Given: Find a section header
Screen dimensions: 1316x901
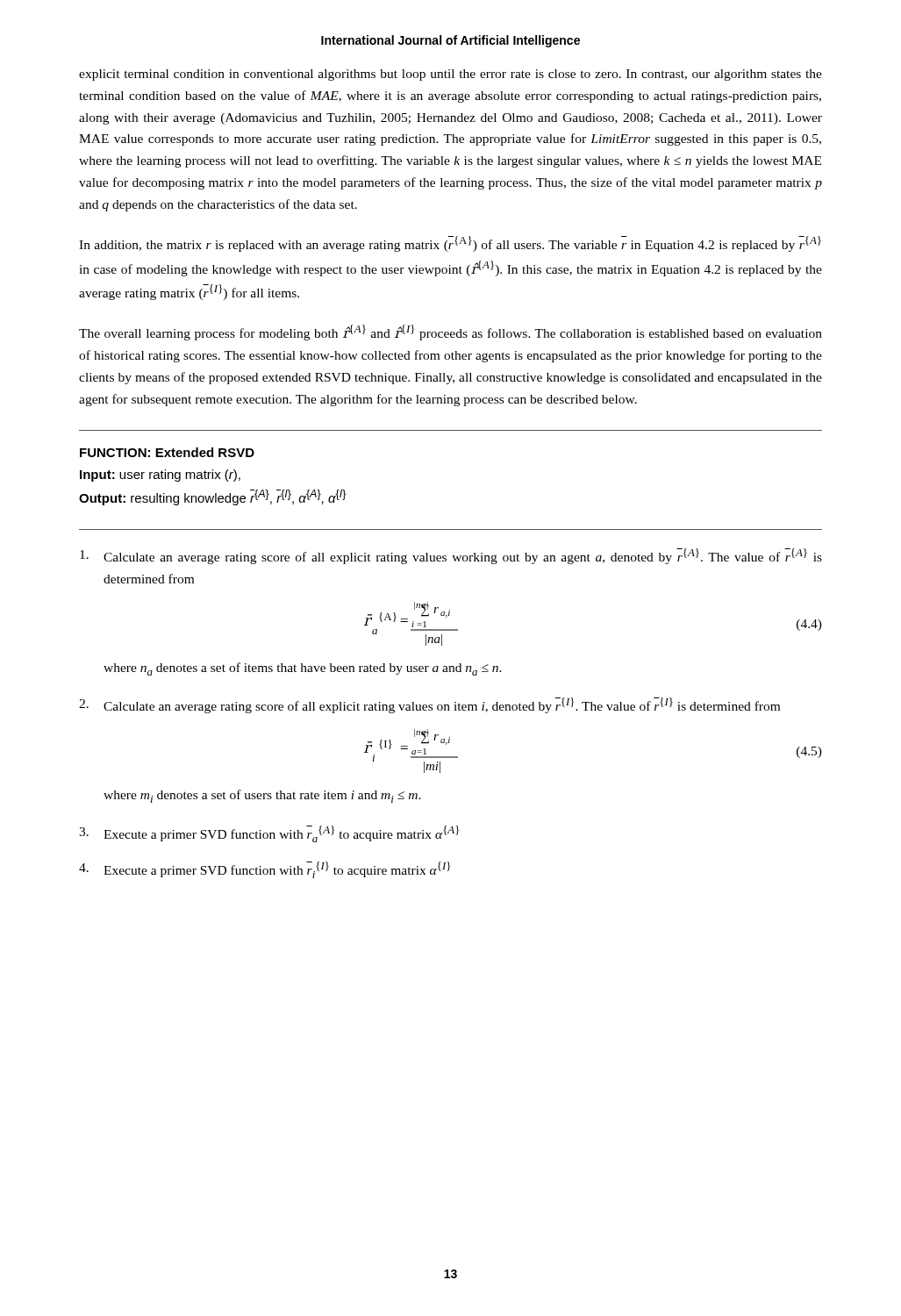Looking at the screenshot, I should (167, 452).
